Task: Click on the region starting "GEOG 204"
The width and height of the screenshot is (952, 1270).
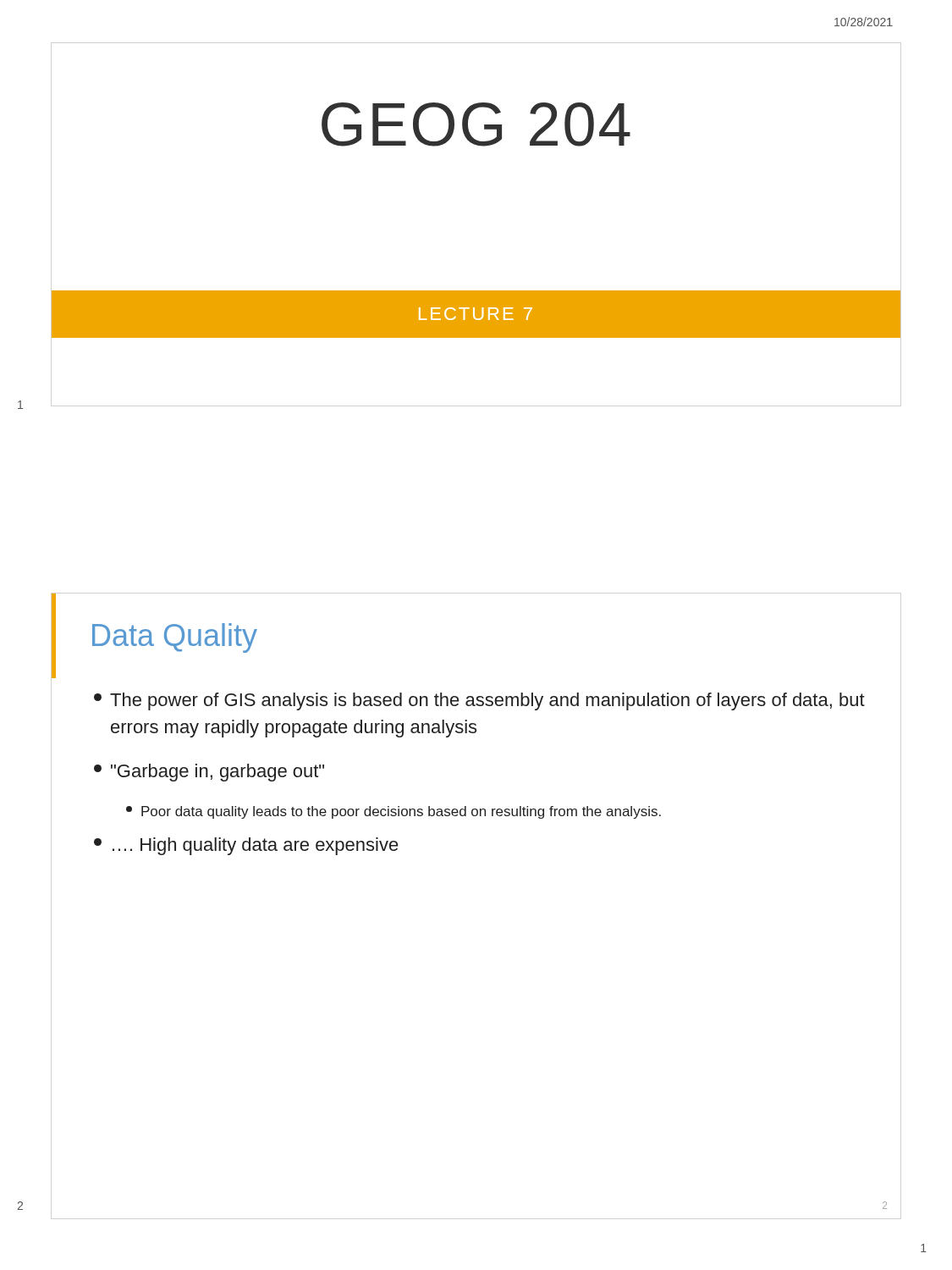Action: pos(476,124)
